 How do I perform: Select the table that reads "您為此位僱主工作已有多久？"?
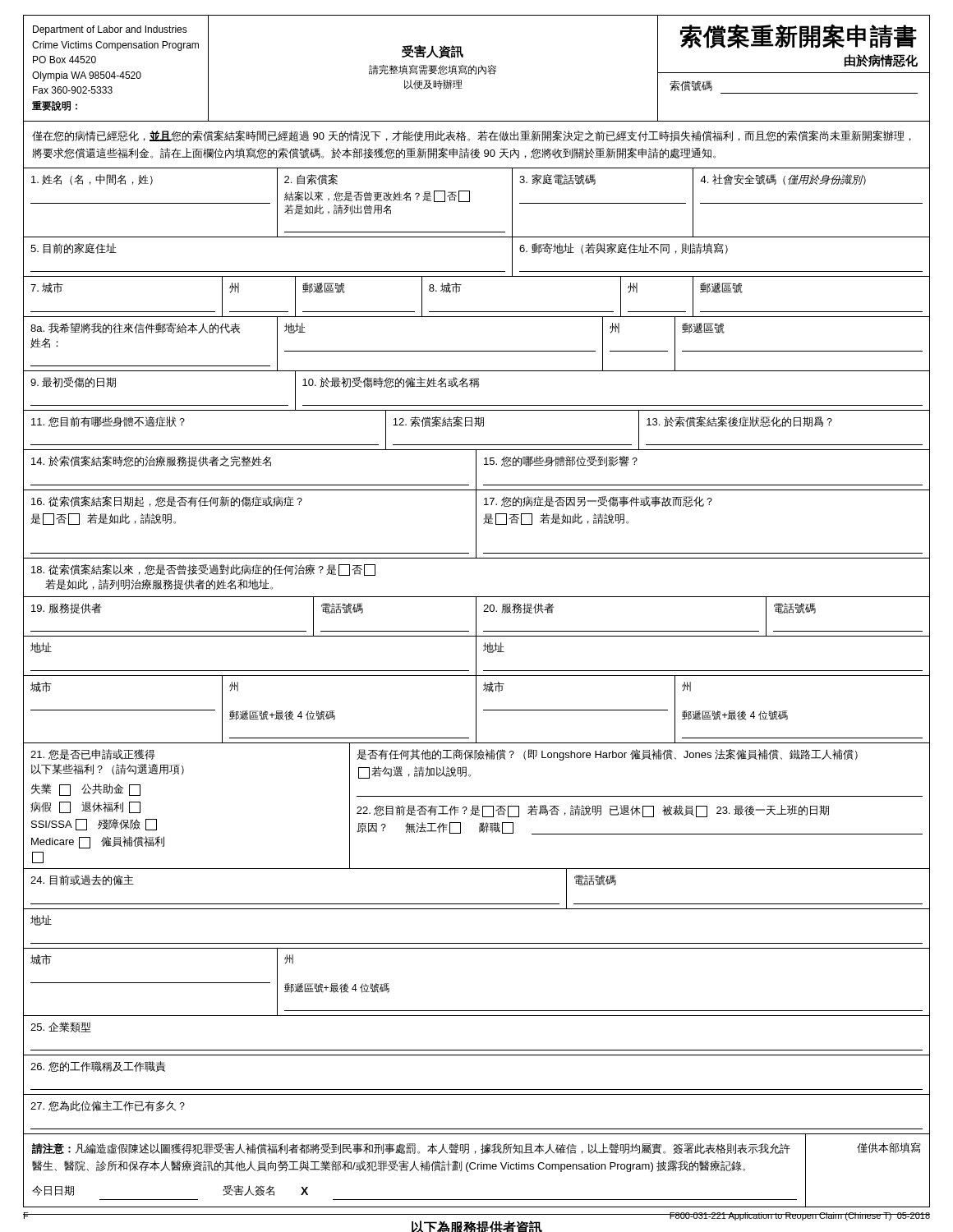point(476,1114)
